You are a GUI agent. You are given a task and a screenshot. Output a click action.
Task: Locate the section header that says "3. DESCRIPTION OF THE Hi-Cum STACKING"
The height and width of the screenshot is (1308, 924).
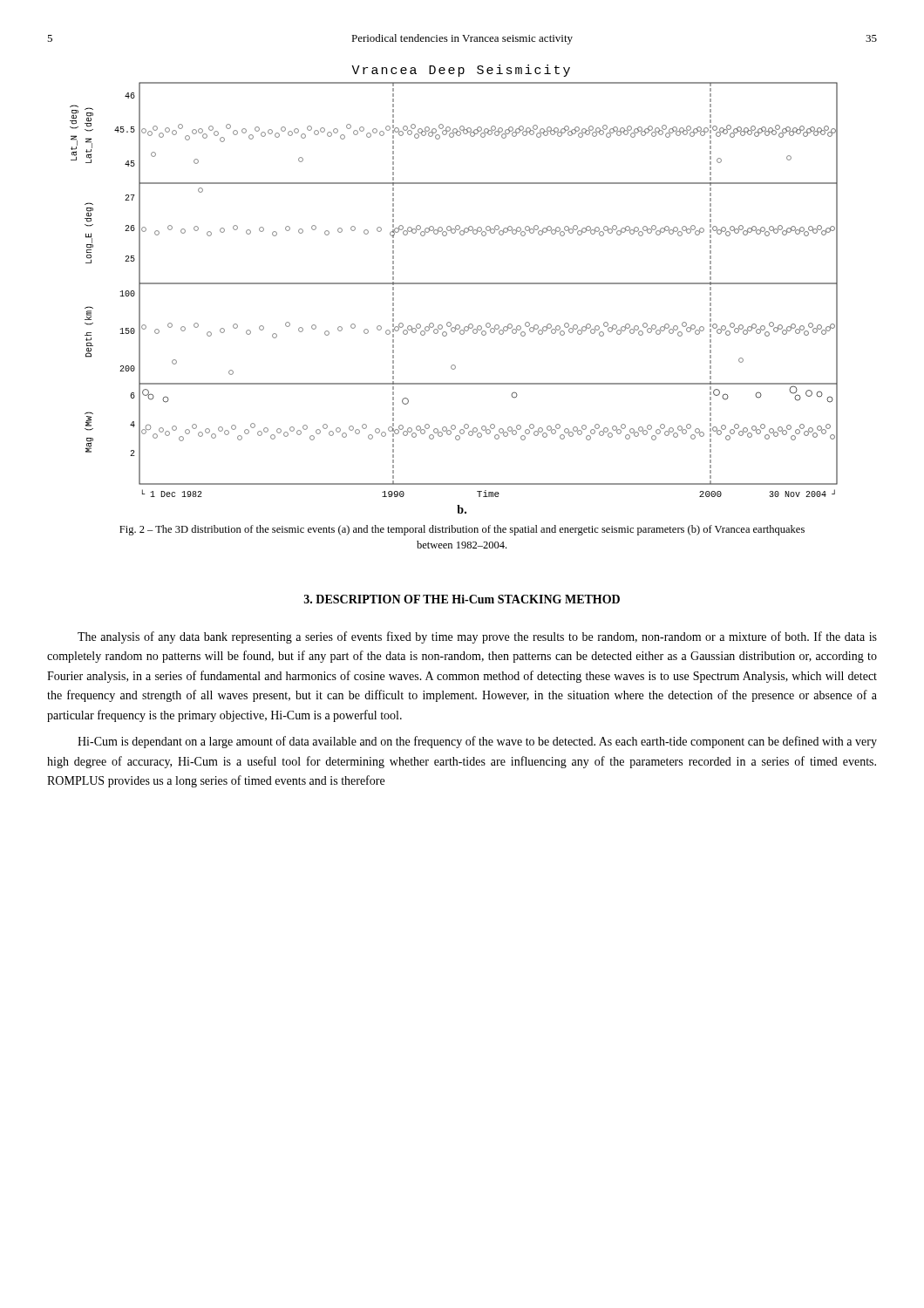coord(462,599)
